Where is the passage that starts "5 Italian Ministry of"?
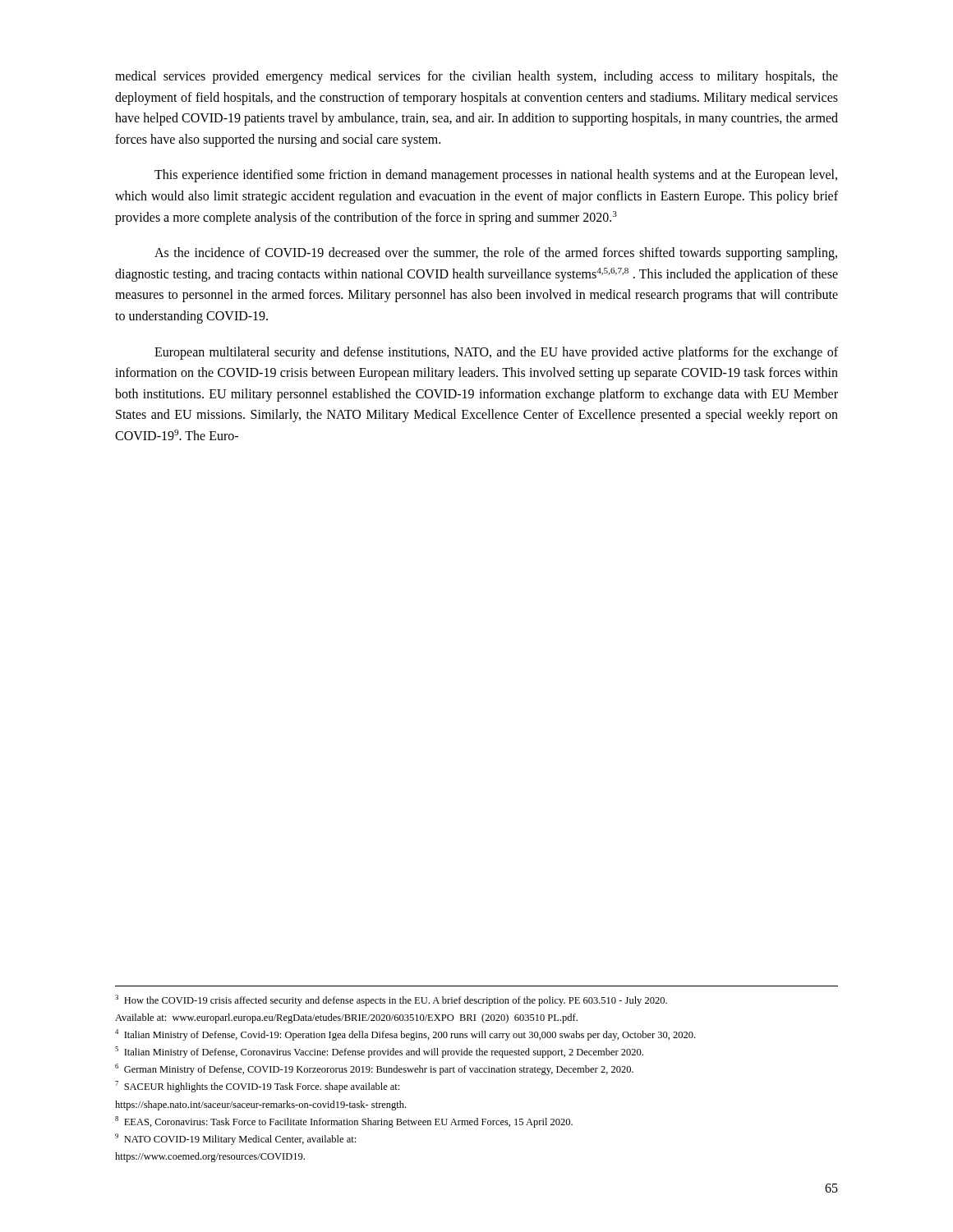This screenshot has height=1232, width=953. [380, 1051]
